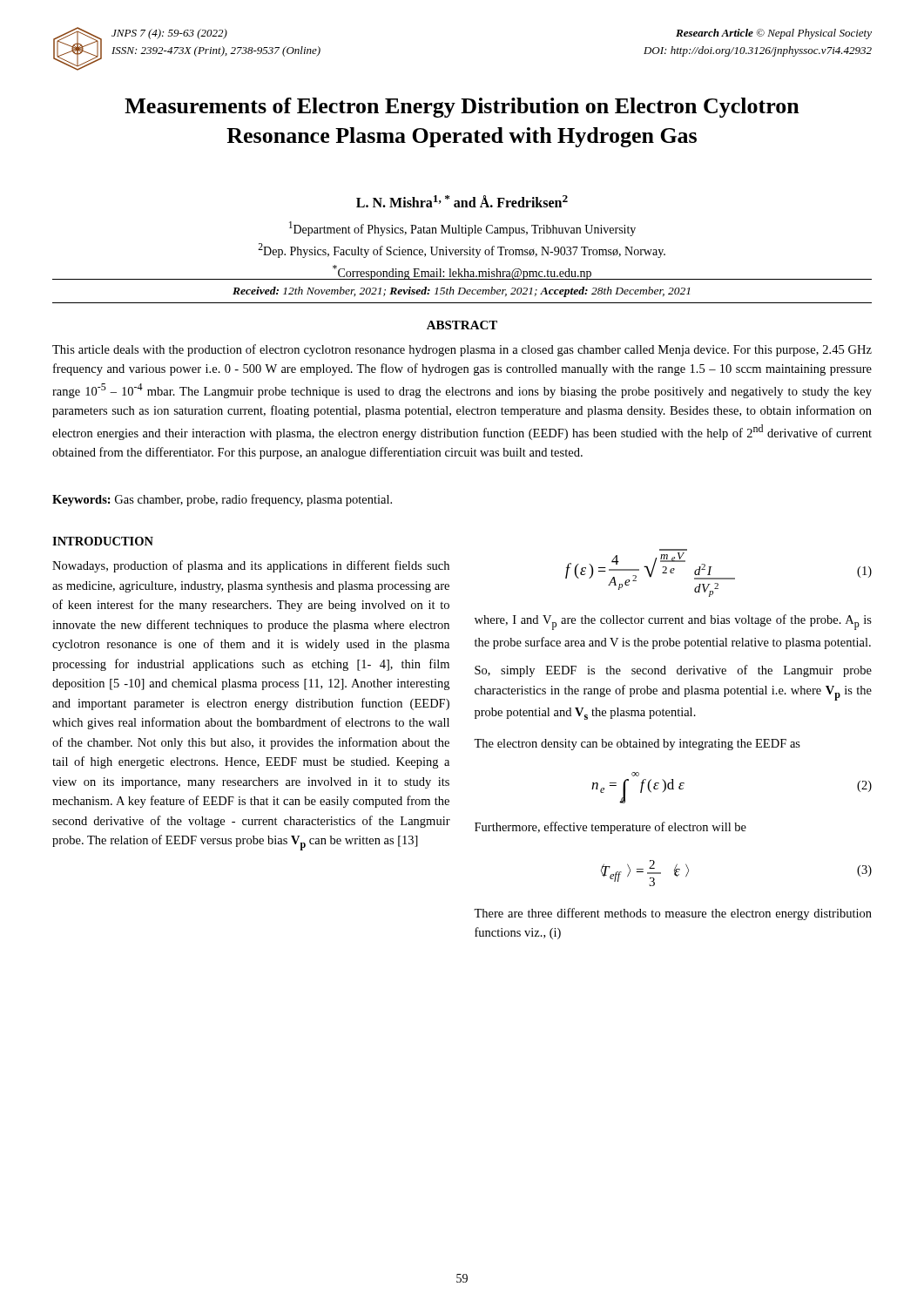The image size is (924, 1307).
Task: Click on the text block containing "There are three different"
Action: [673, 923]
